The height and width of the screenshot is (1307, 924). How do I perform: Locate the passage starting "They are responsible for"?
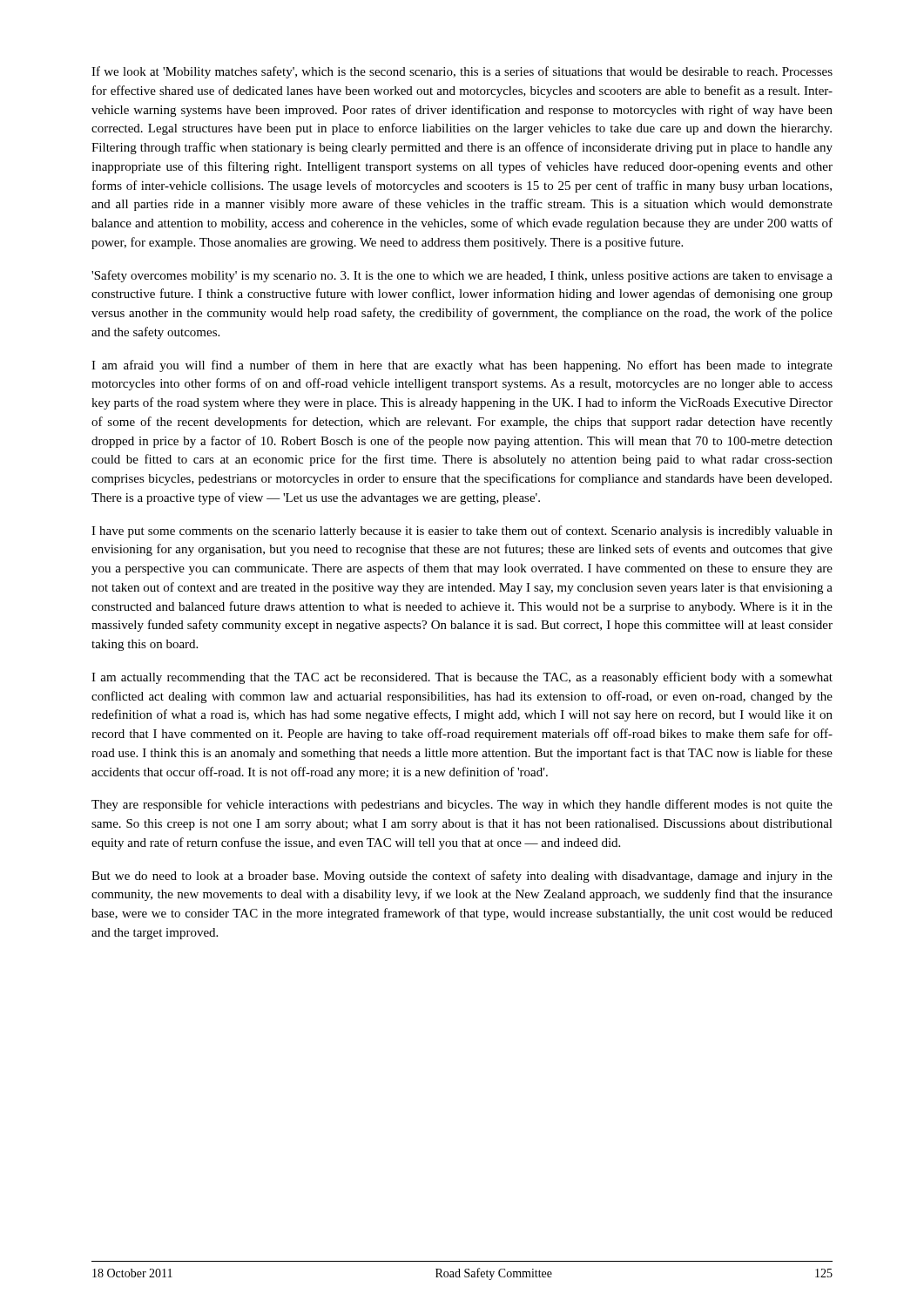pyautogui.click(x=462, y=823)
